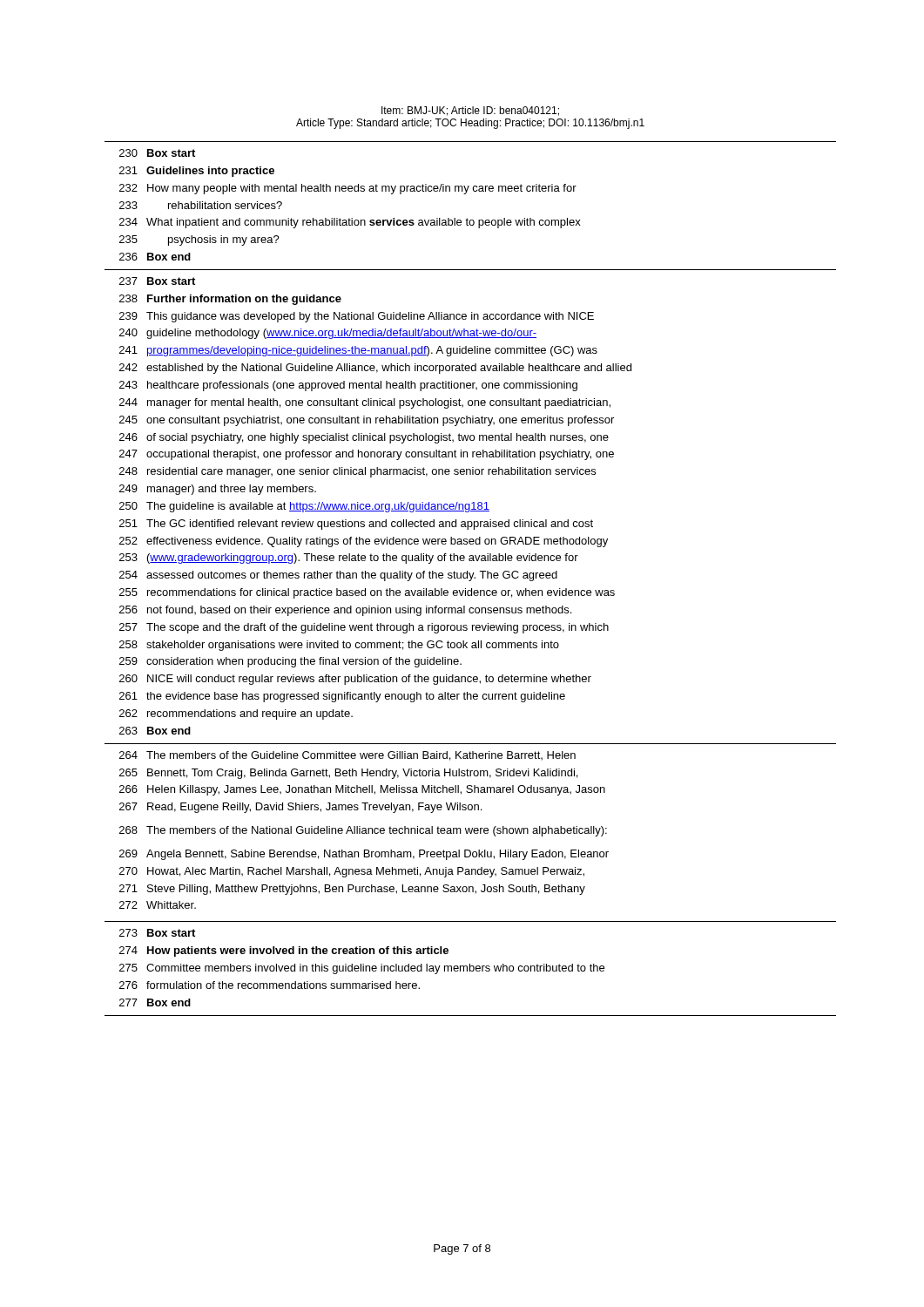Image resolution: width=924 pixels, height=1307 pixels.
Task: Select the region starting "254 assessed outcomes or themes rather"
Action: (470, 576)
